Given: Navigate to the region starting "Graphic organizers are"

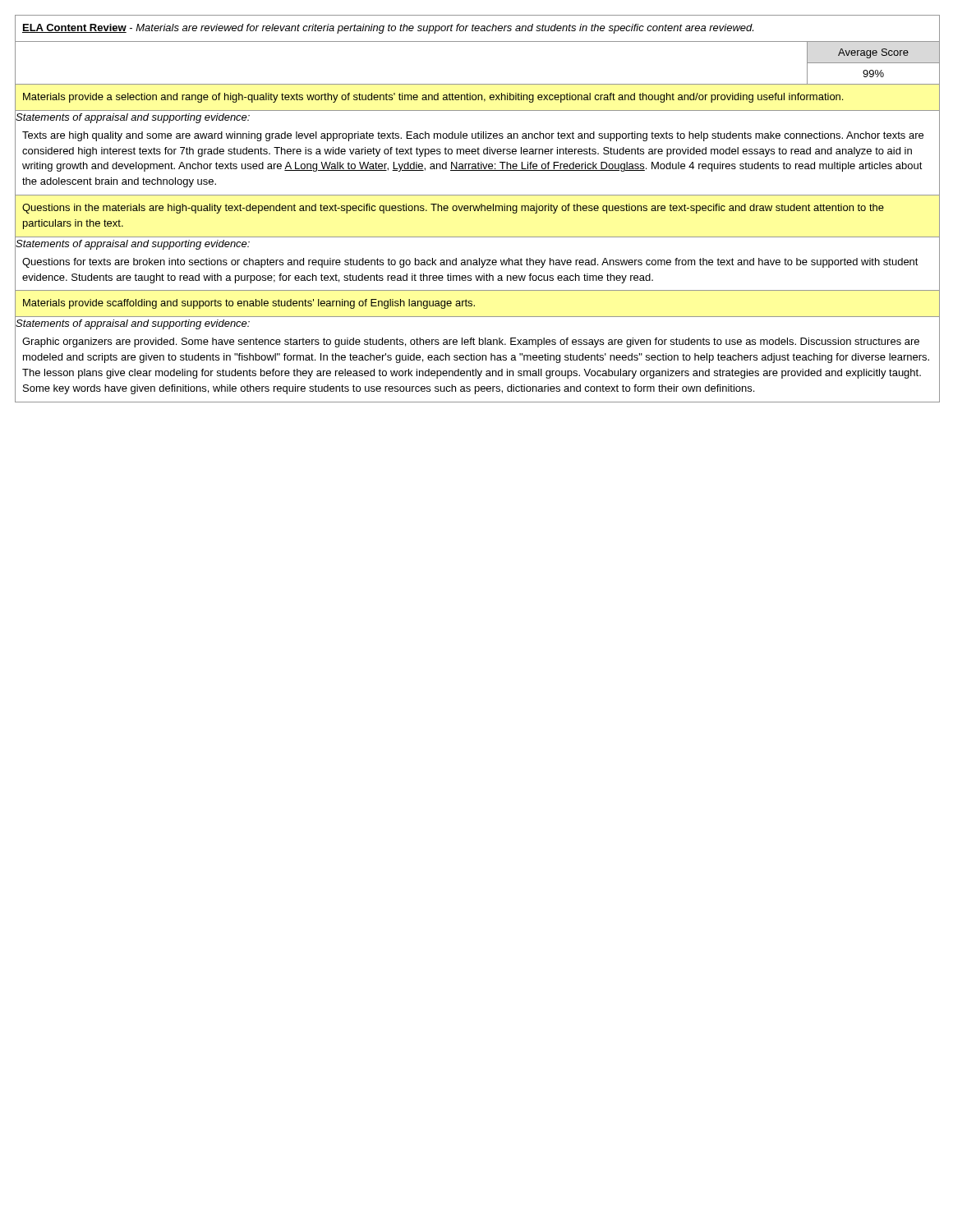Looking at the screenshot, I should click(476, 365).
